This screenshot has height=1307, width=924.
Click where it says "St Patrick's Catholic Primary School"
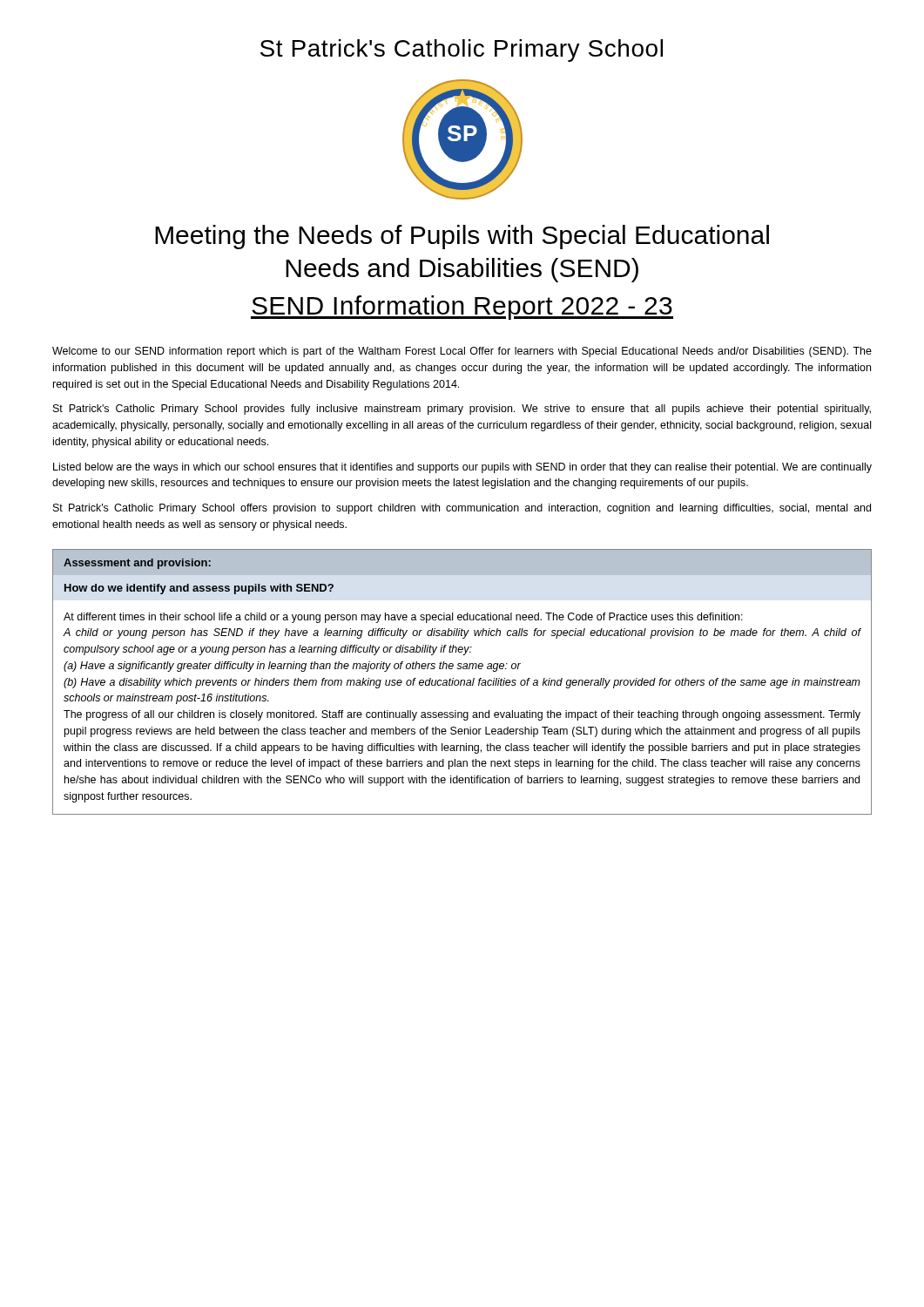[462, 48]
